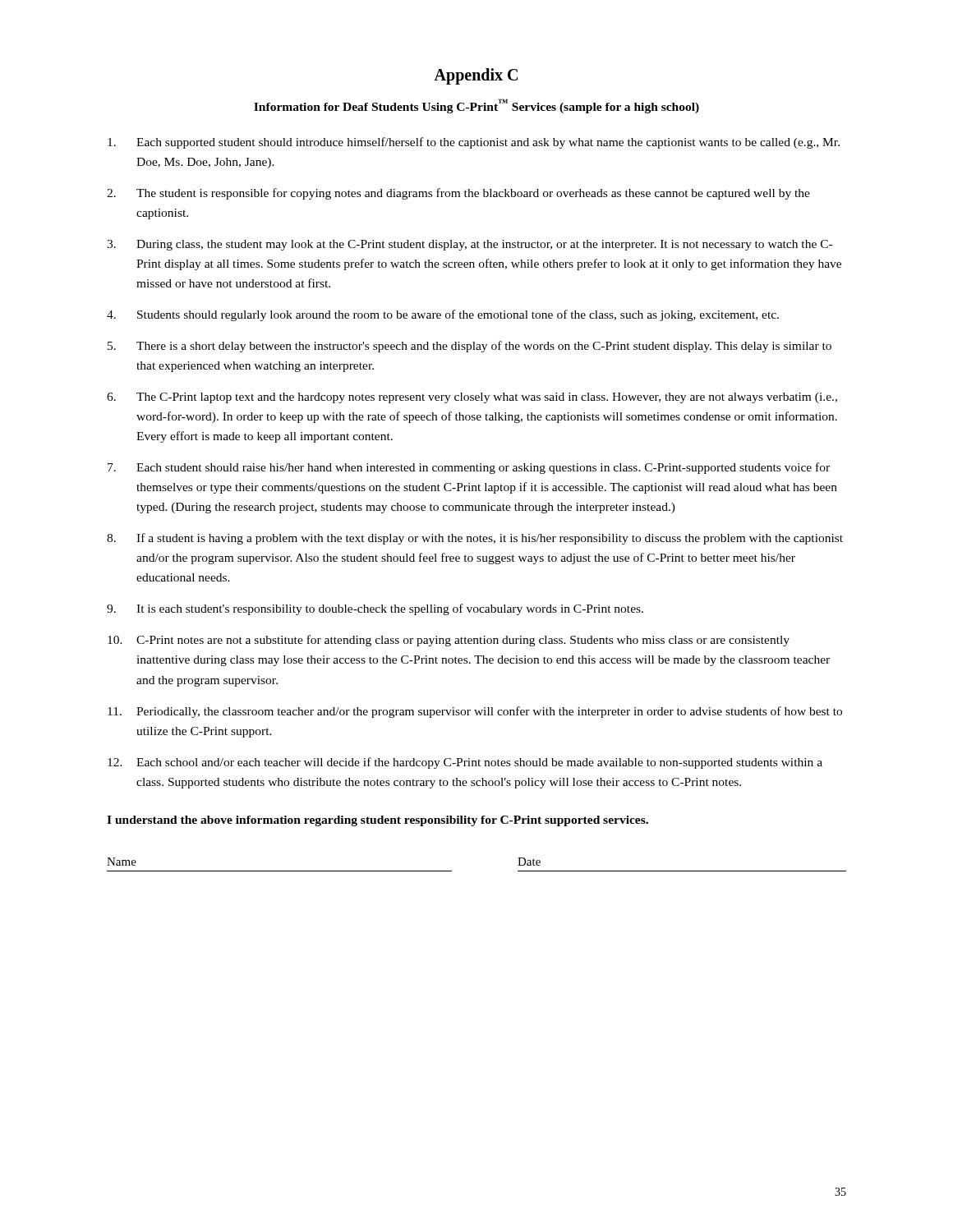Viewport: 953px width, 1232px height.
Task: Click on the text block with the text "I understand the above information regarding"
Action: (x=378, y=819)
